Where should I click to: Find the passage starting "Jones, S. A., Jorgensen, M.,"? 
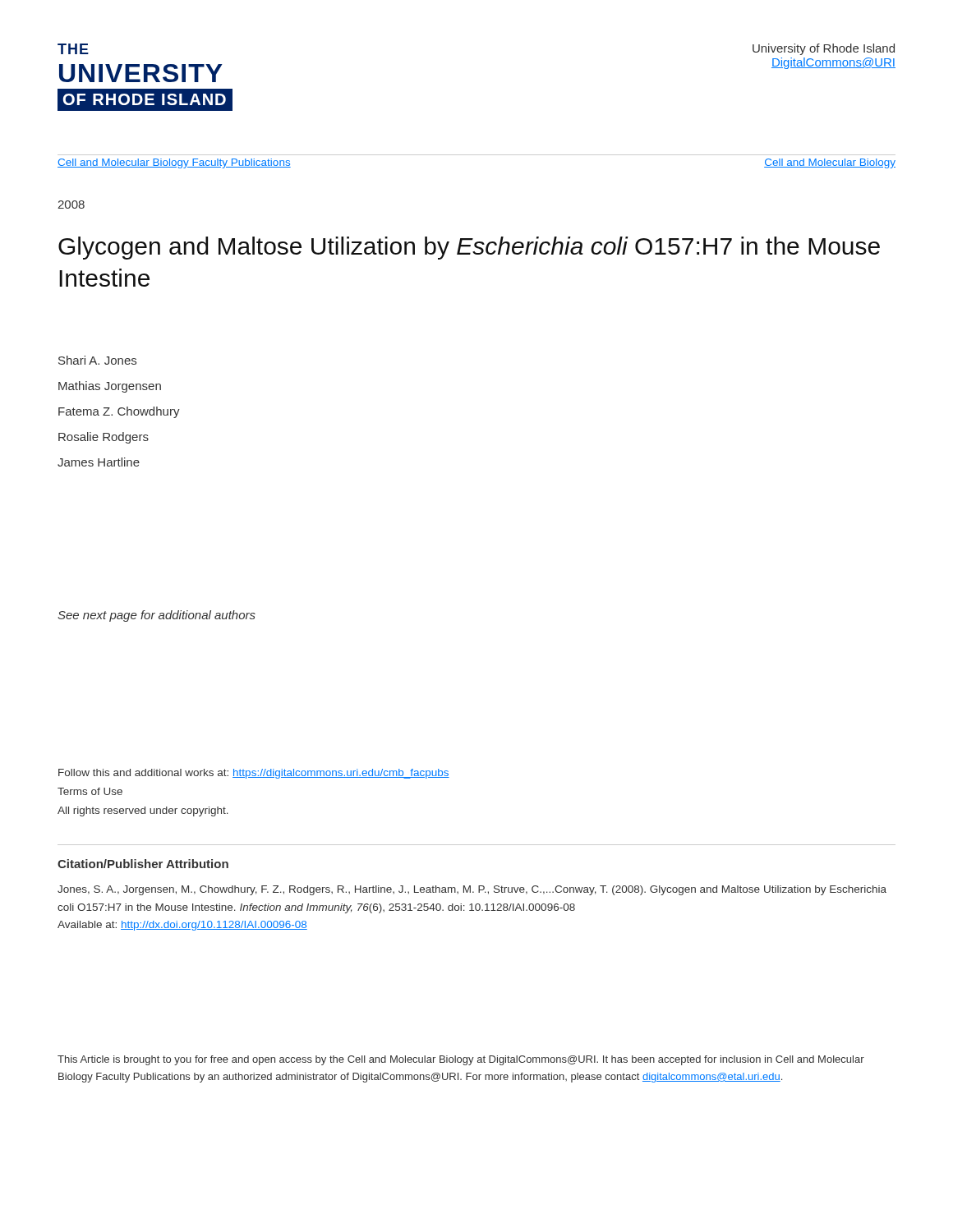tap(472, 907)
